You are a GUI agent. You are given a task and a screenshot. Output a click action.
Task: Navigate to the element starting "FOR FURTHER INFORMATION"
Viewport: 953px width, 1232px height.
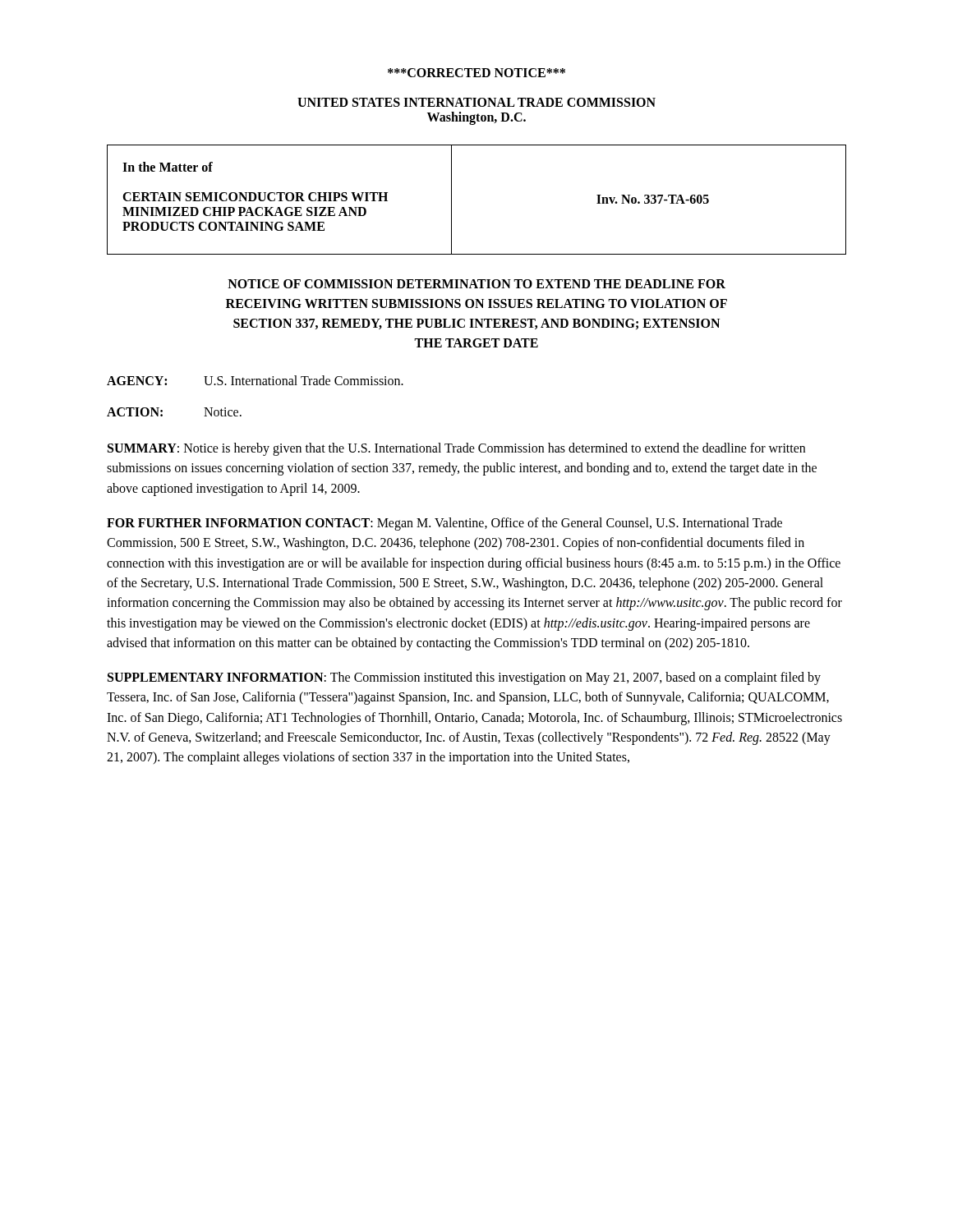coord(474,583)
